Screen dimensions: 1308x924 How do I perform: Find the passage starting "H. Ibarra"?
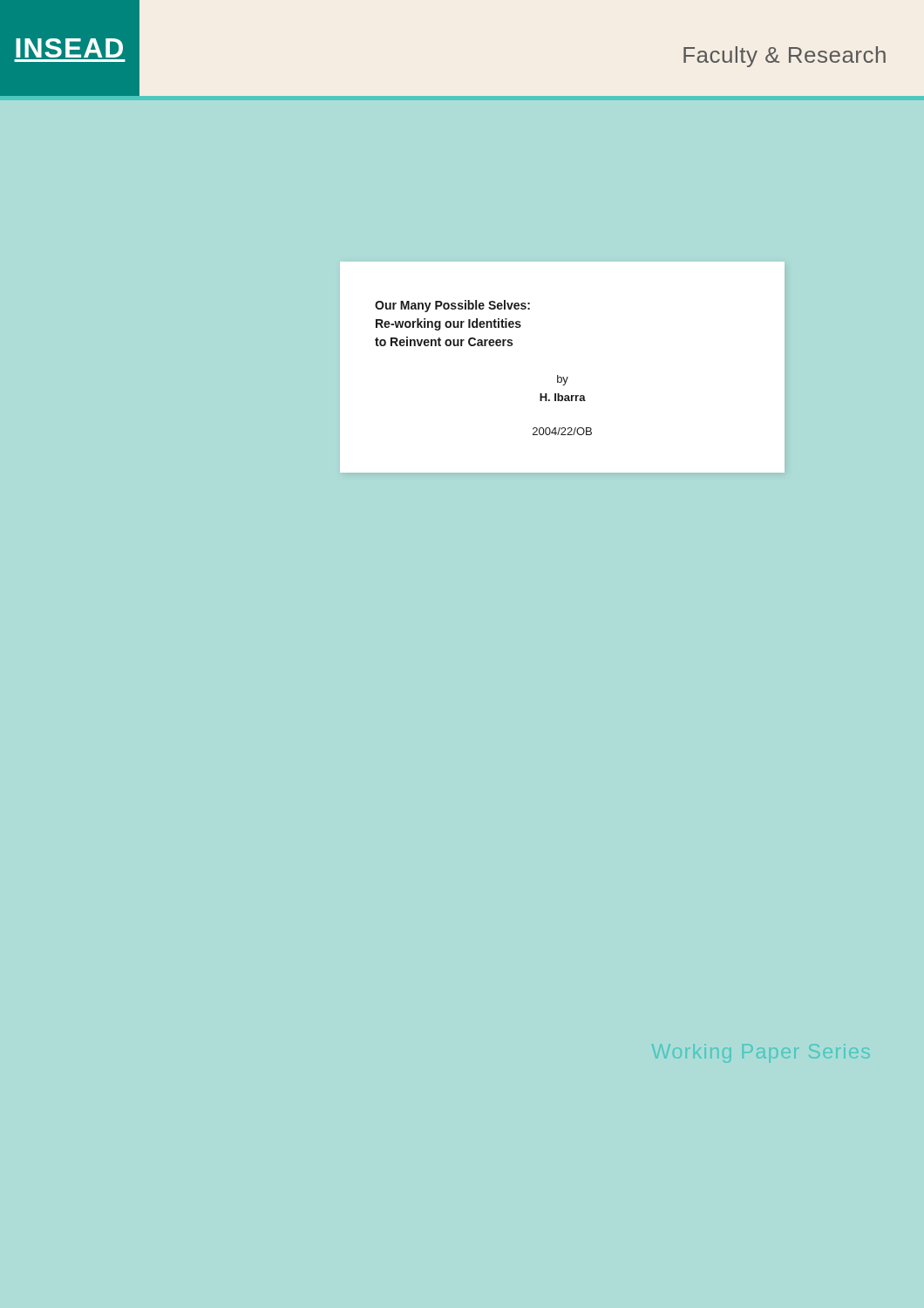(562, 397)
